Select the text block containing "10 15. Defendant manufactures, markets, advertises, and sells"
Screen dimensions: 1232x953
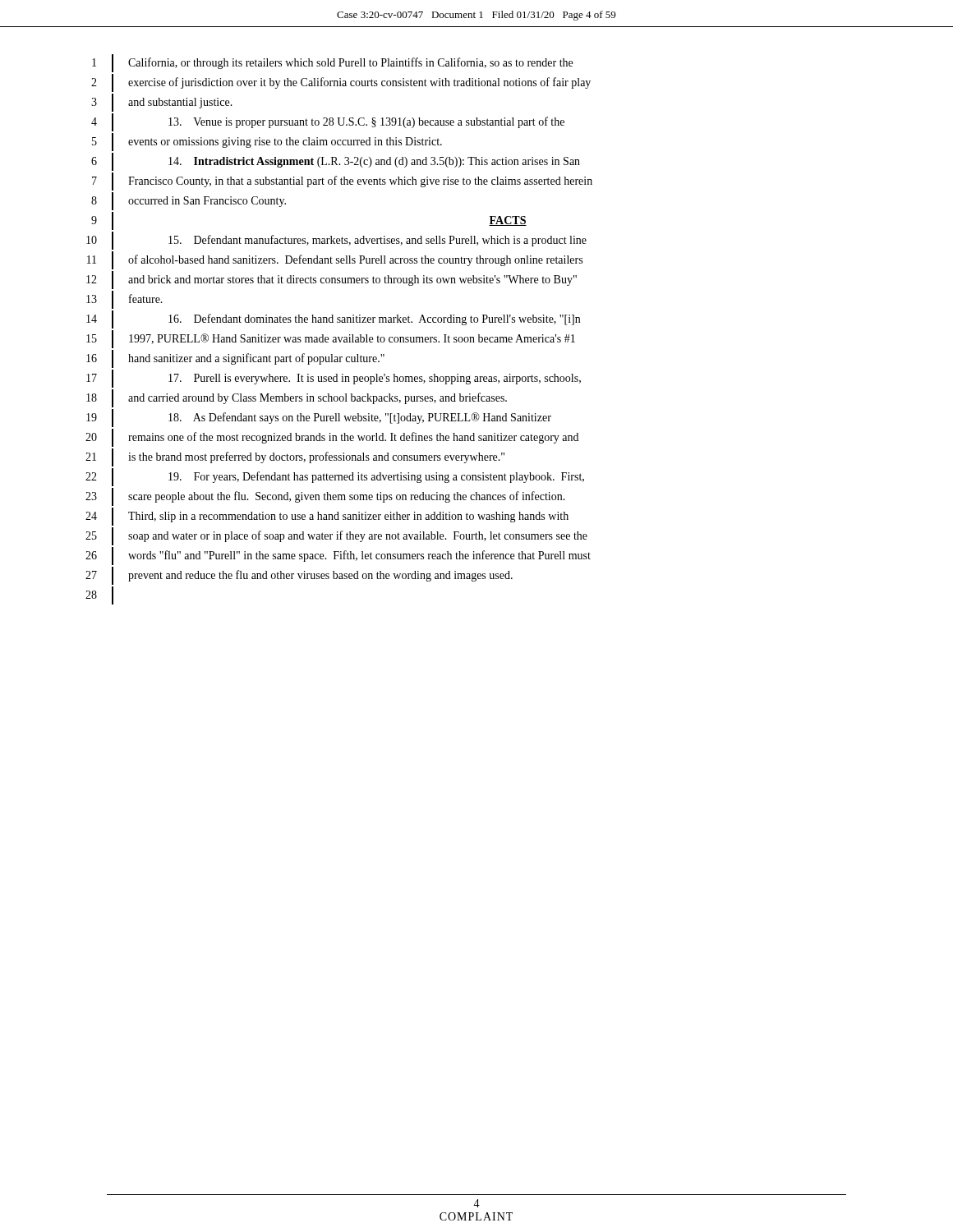point(476,271)
